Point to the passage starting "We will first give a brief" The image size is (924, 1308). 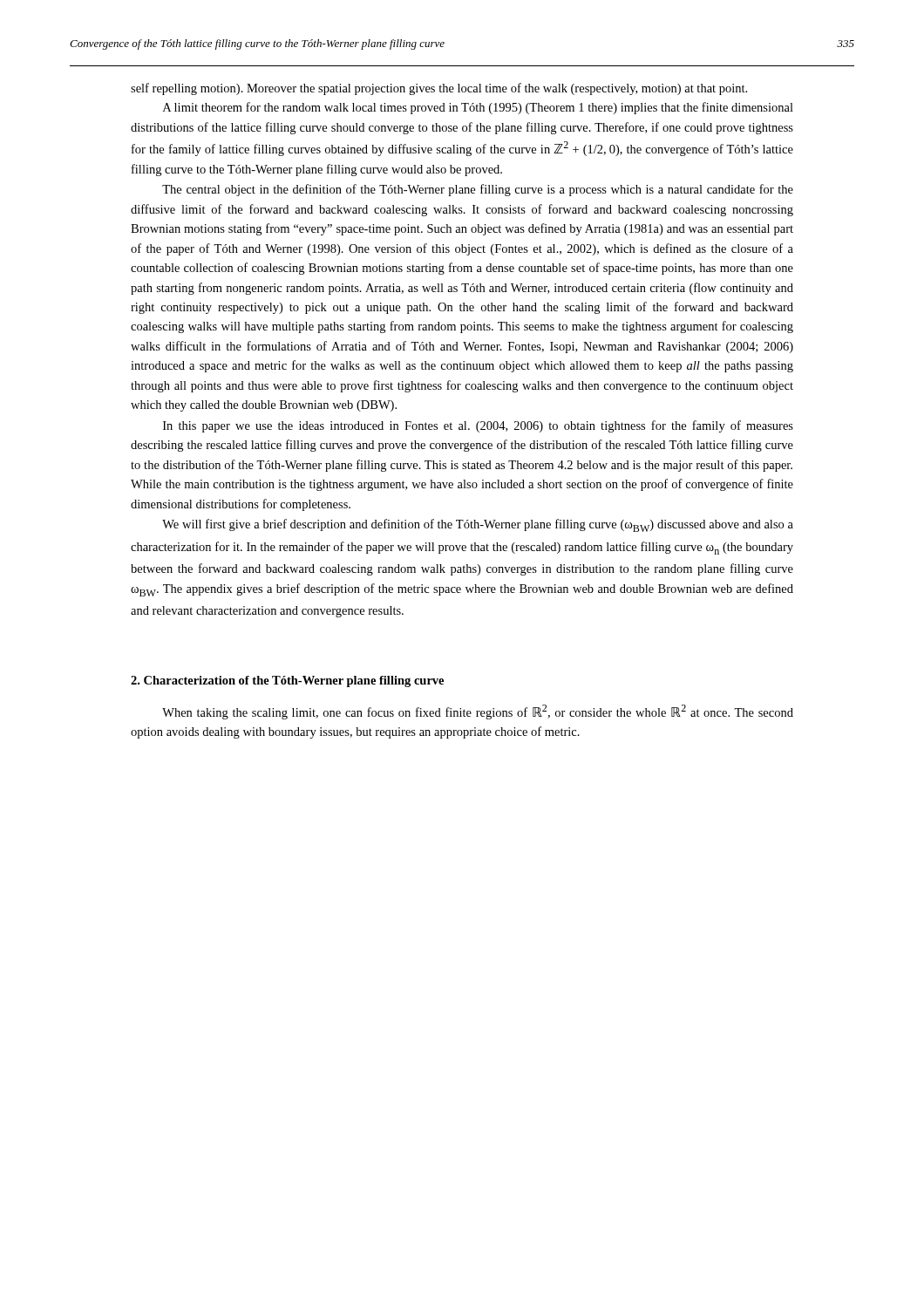pyautogui.click(x=462, y=568)
